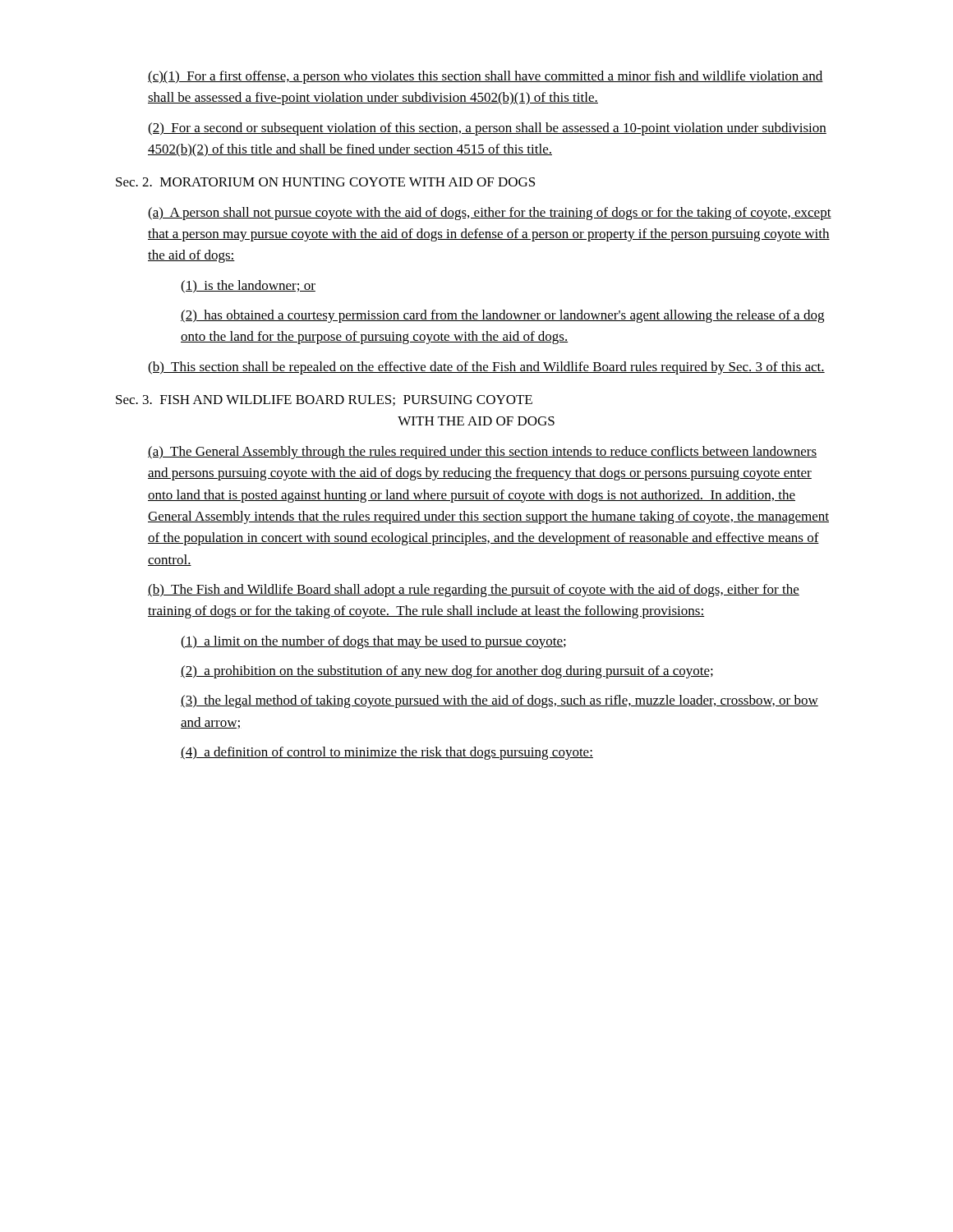Find the region starting "(1) a limit on the number of dogs"
The height and width of the screenshot is (1232, 953).
click(x=509, y=641)
